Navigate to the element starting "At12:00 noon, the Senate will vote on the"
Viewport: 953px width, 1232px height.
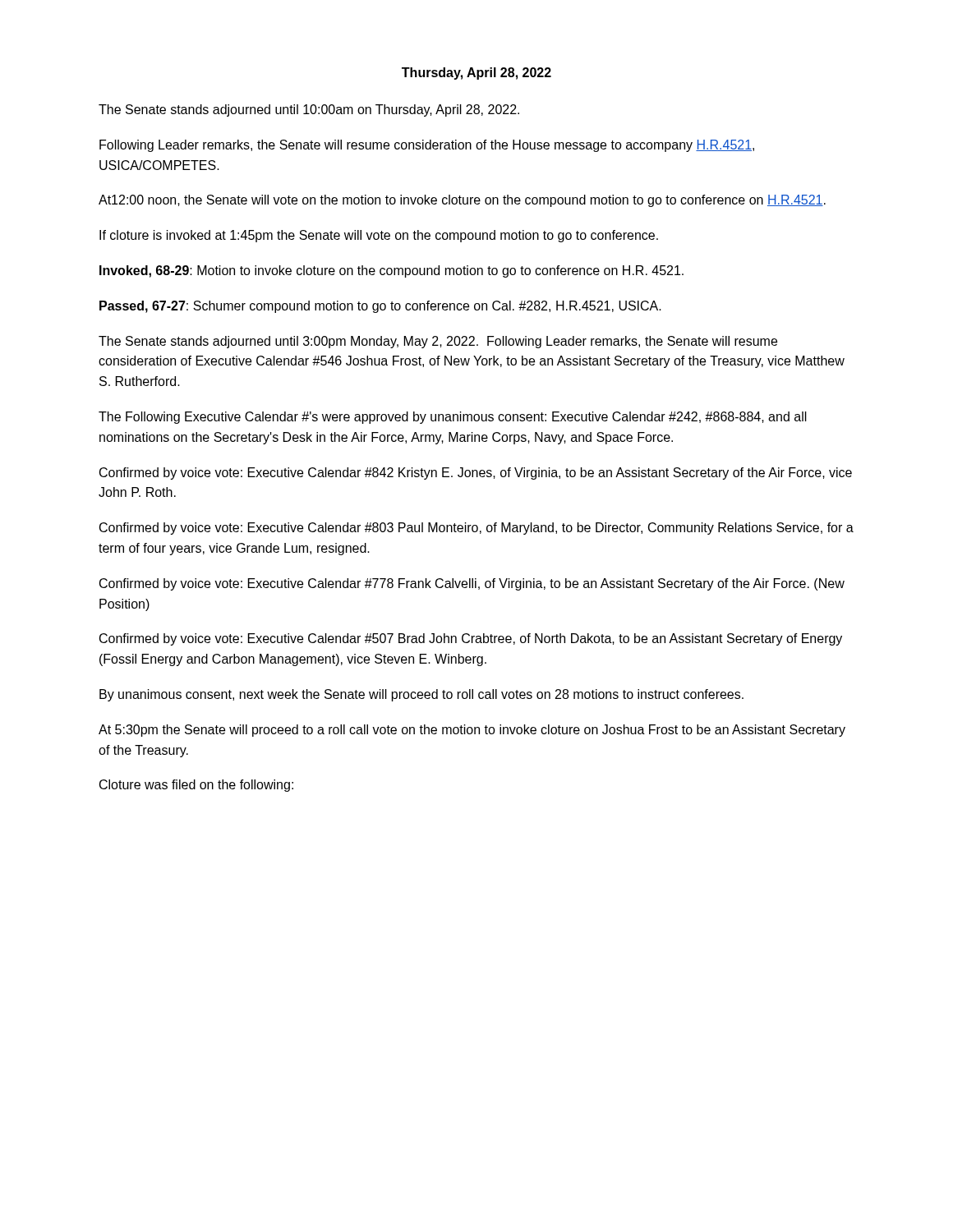pos(462,200)
